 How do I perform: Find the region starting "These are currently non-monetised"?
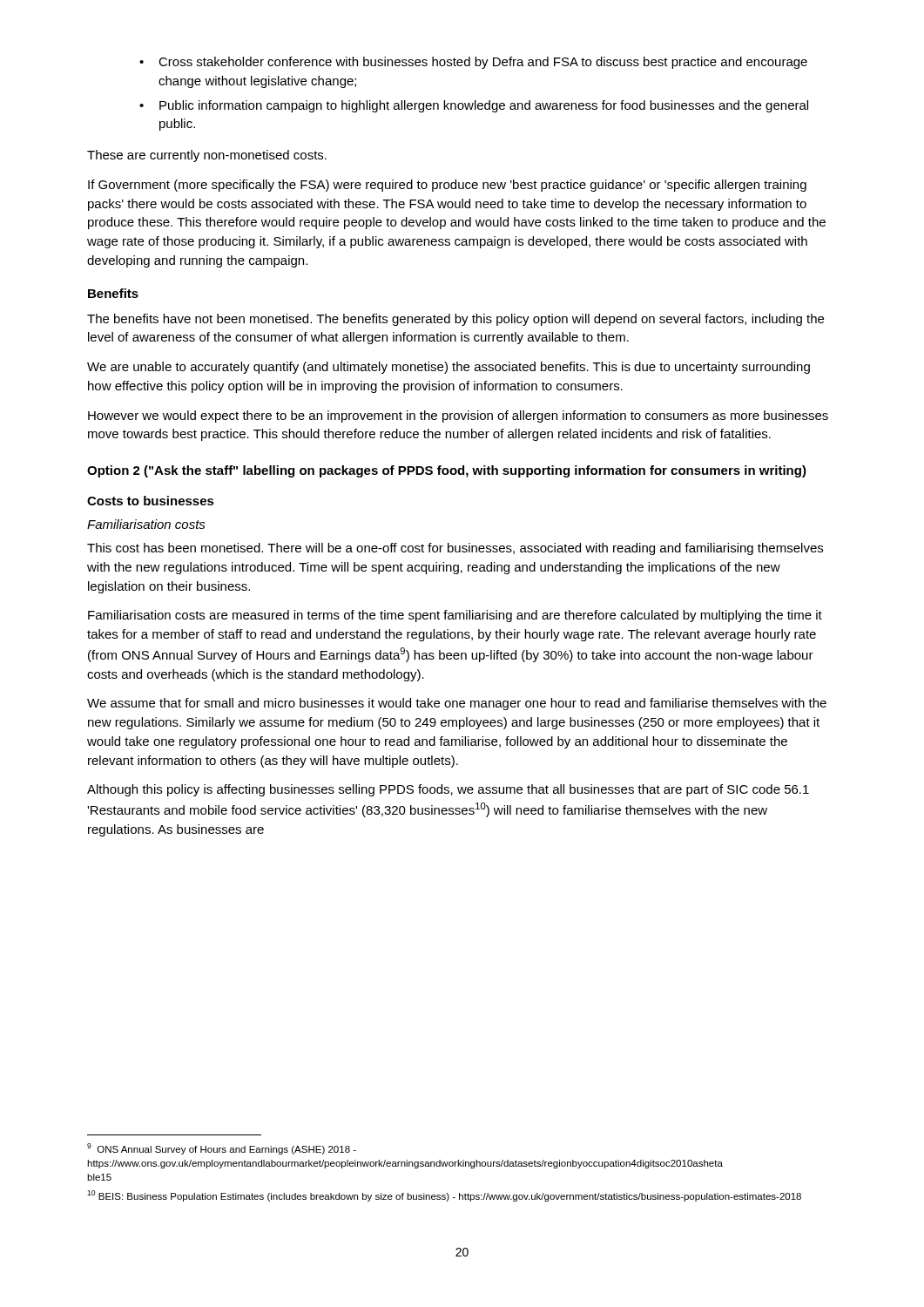point(207,155)
